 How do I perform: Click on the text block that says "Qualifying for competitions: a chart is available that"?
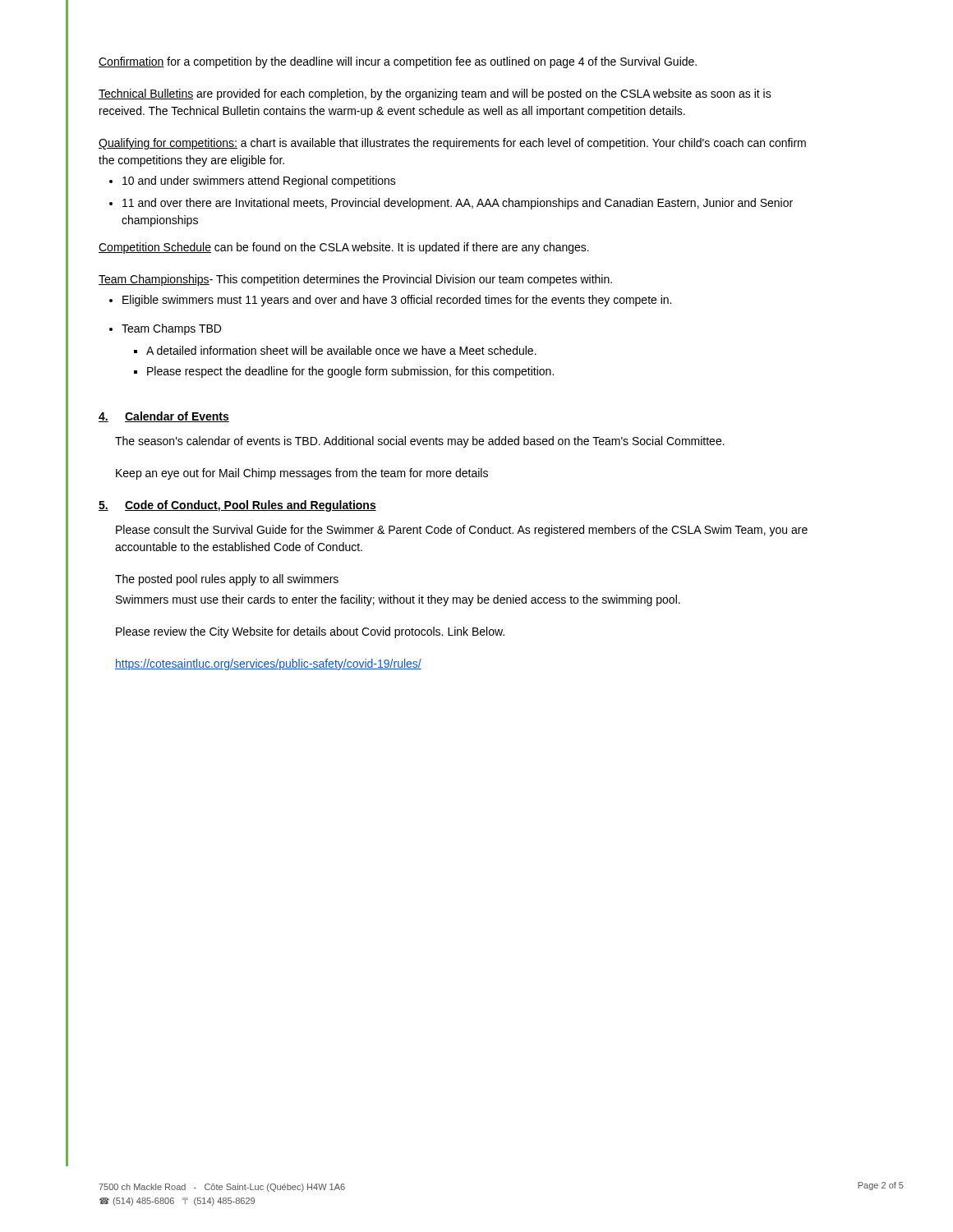coord(453,152)
